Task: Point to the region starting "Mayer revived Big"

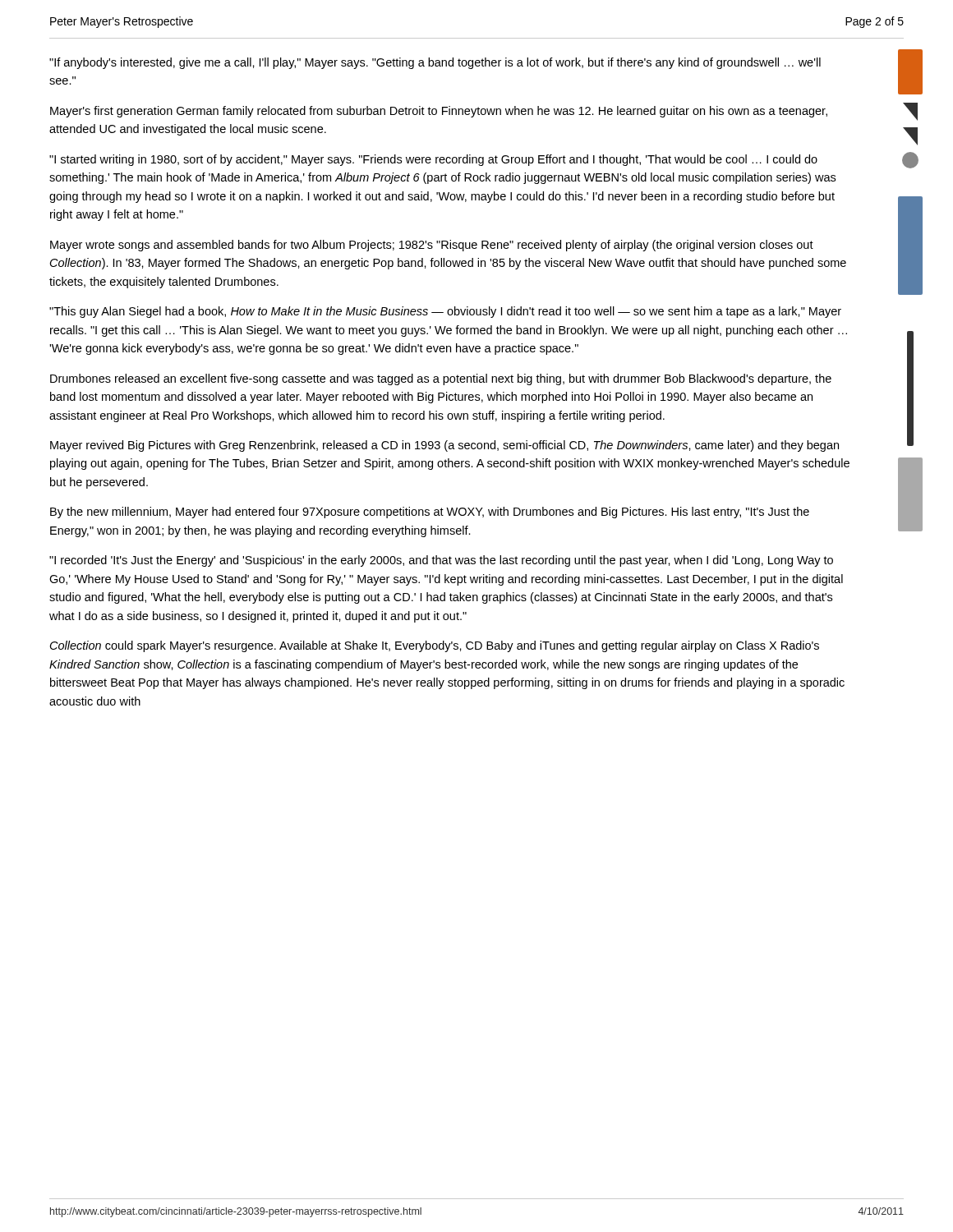Action: [450, 464]
